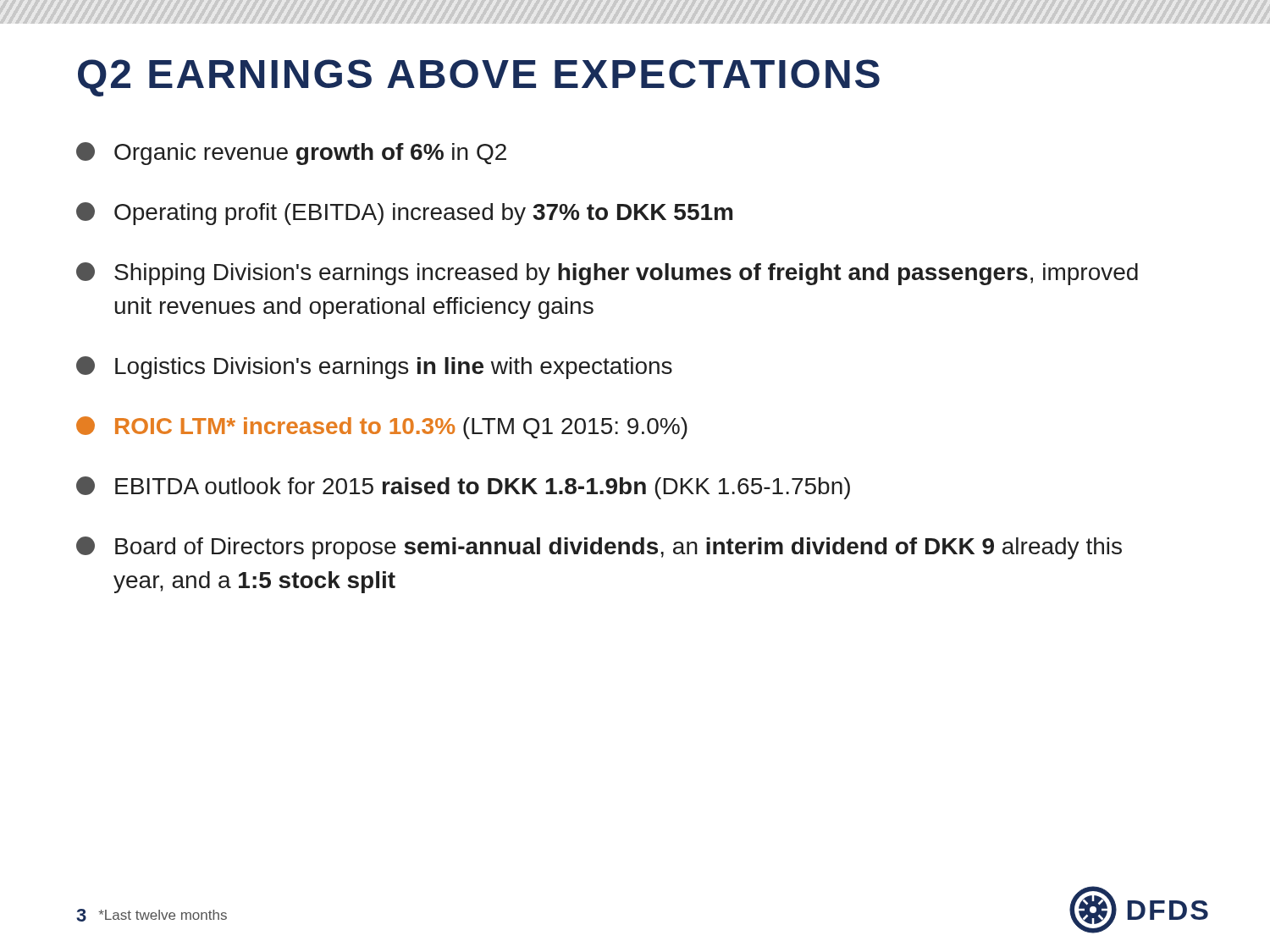The height and width of the screenshot is (952, 1270).
Task: Select the text starting "ROIC LTM* increased"
Action: click(x=627, y=426)
